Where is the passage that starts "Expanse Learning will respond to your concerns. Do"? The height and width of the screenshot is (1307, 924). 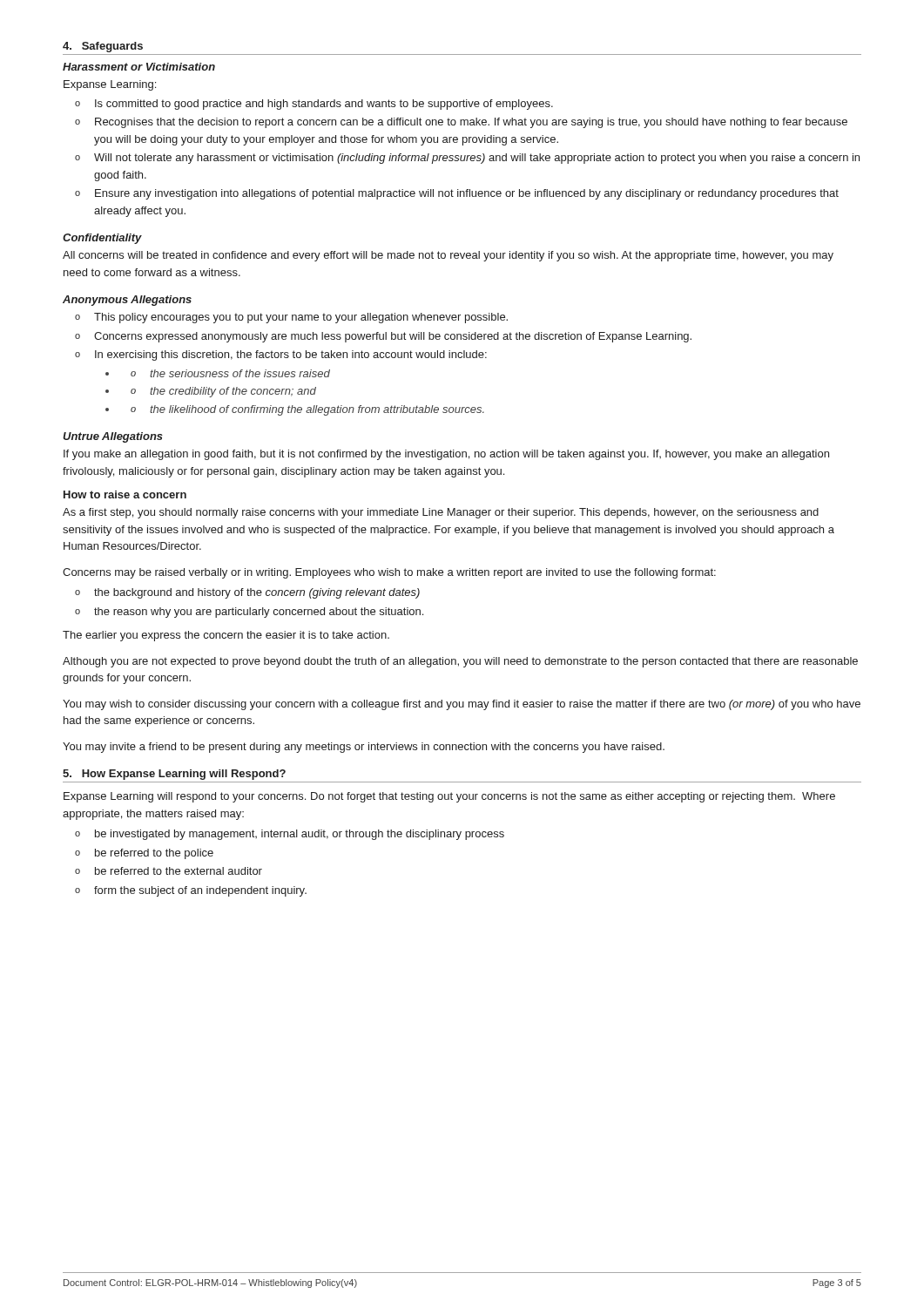pos(449,804)
